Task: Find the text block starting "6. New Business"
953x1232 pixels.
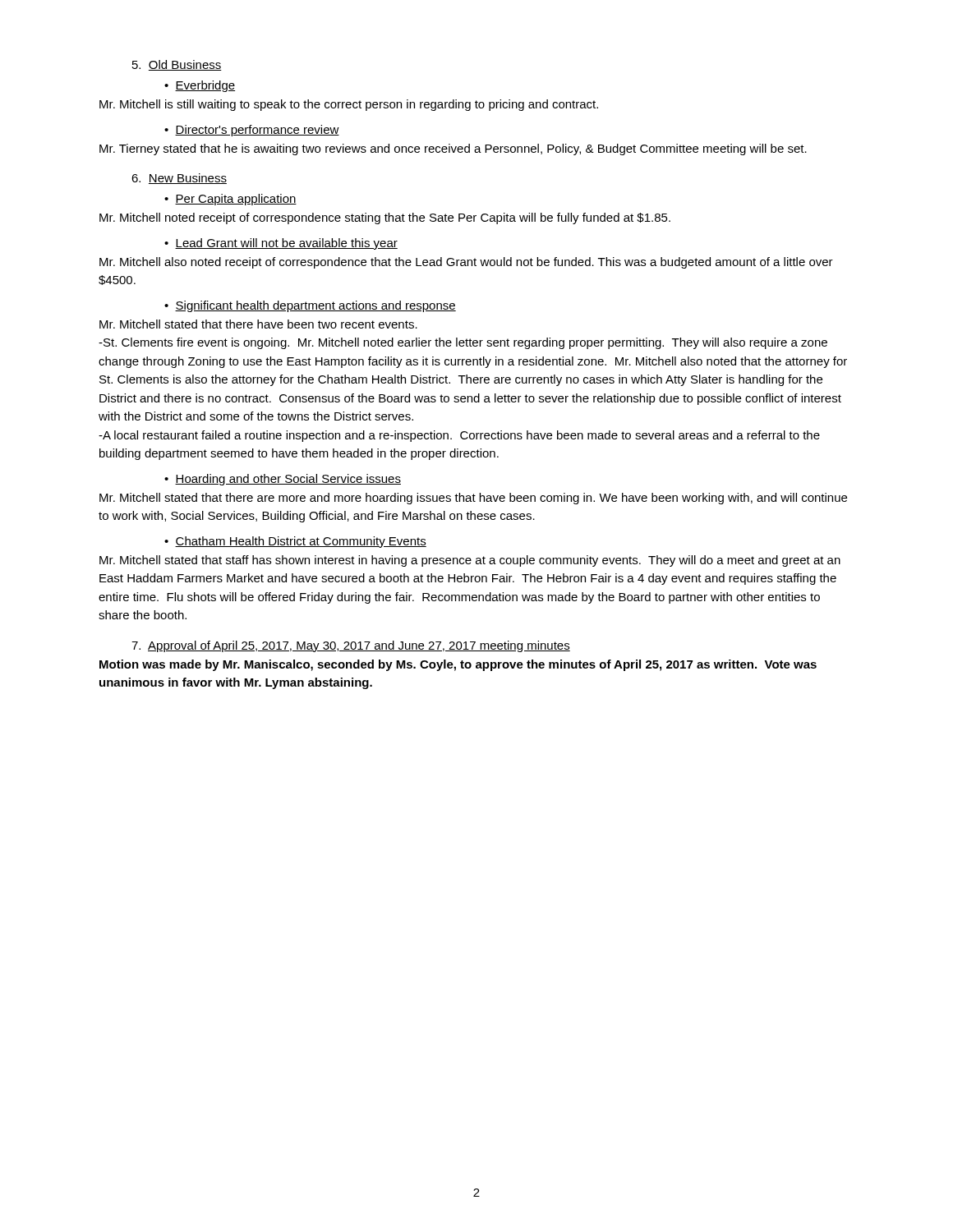Action: pos(179,178)
